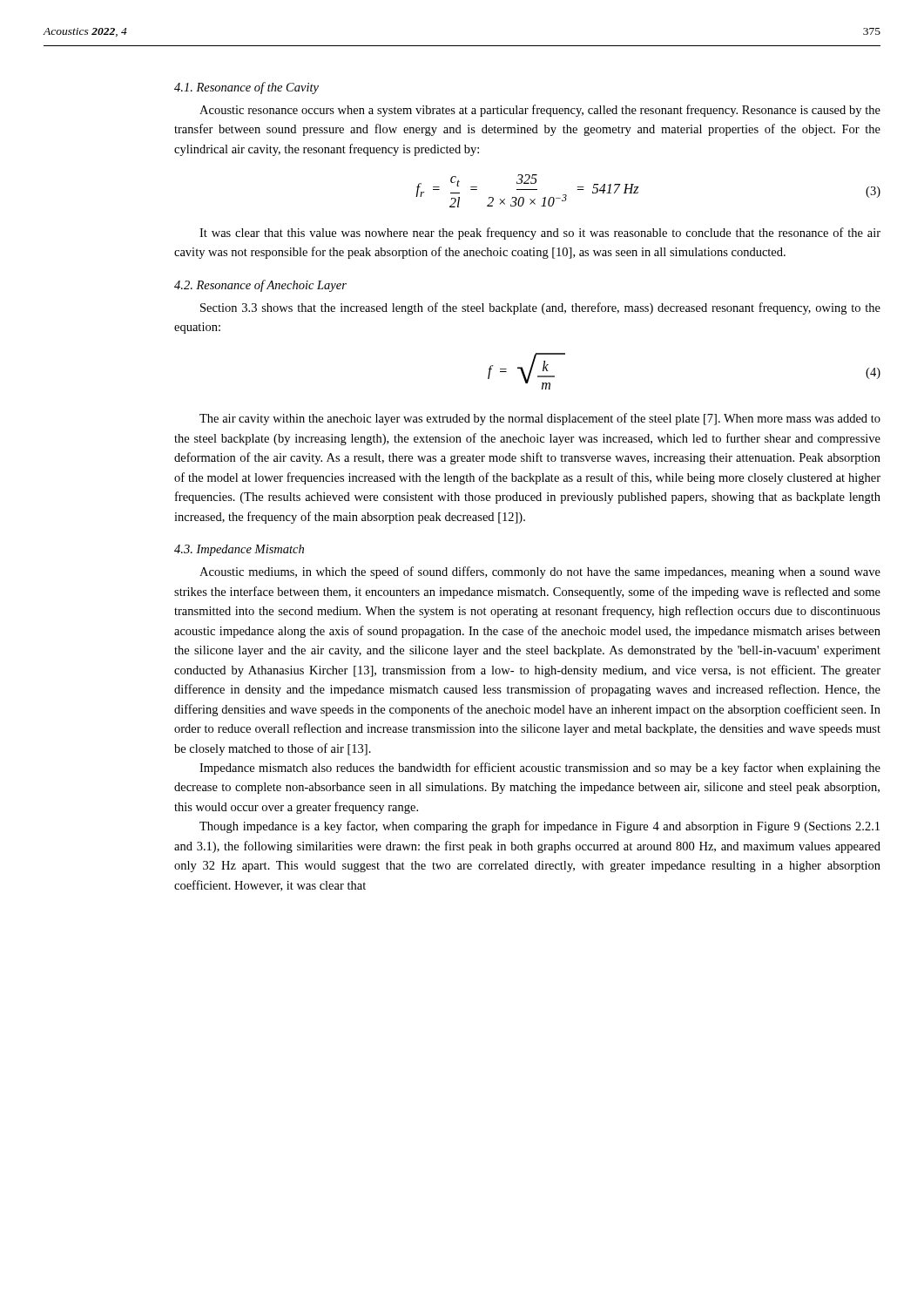Select the block starting "Though impedance is a"

coord(527,856)
